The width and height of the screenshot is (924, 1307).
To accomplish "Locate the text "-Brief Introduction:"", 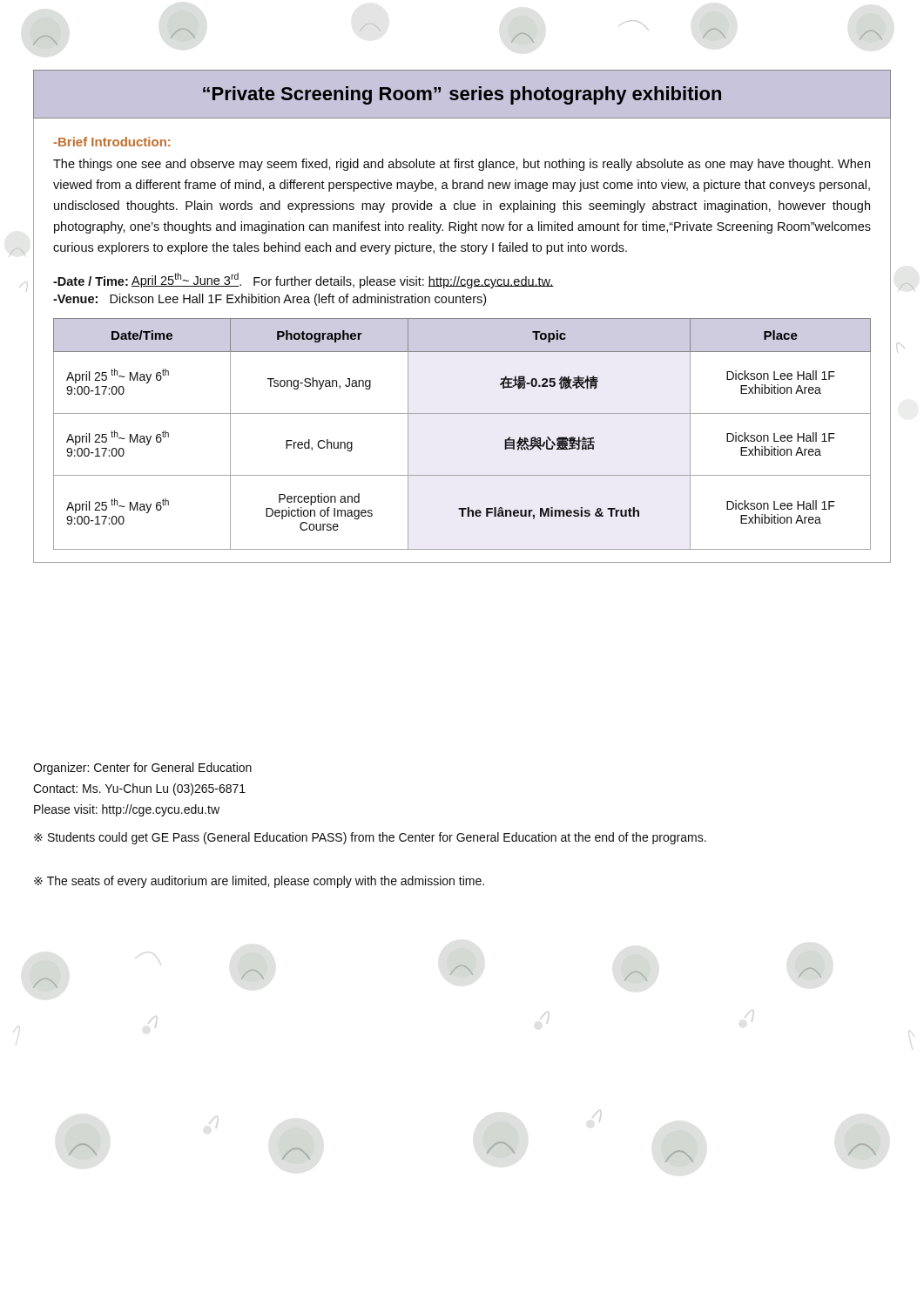I will tap(112, 142).
